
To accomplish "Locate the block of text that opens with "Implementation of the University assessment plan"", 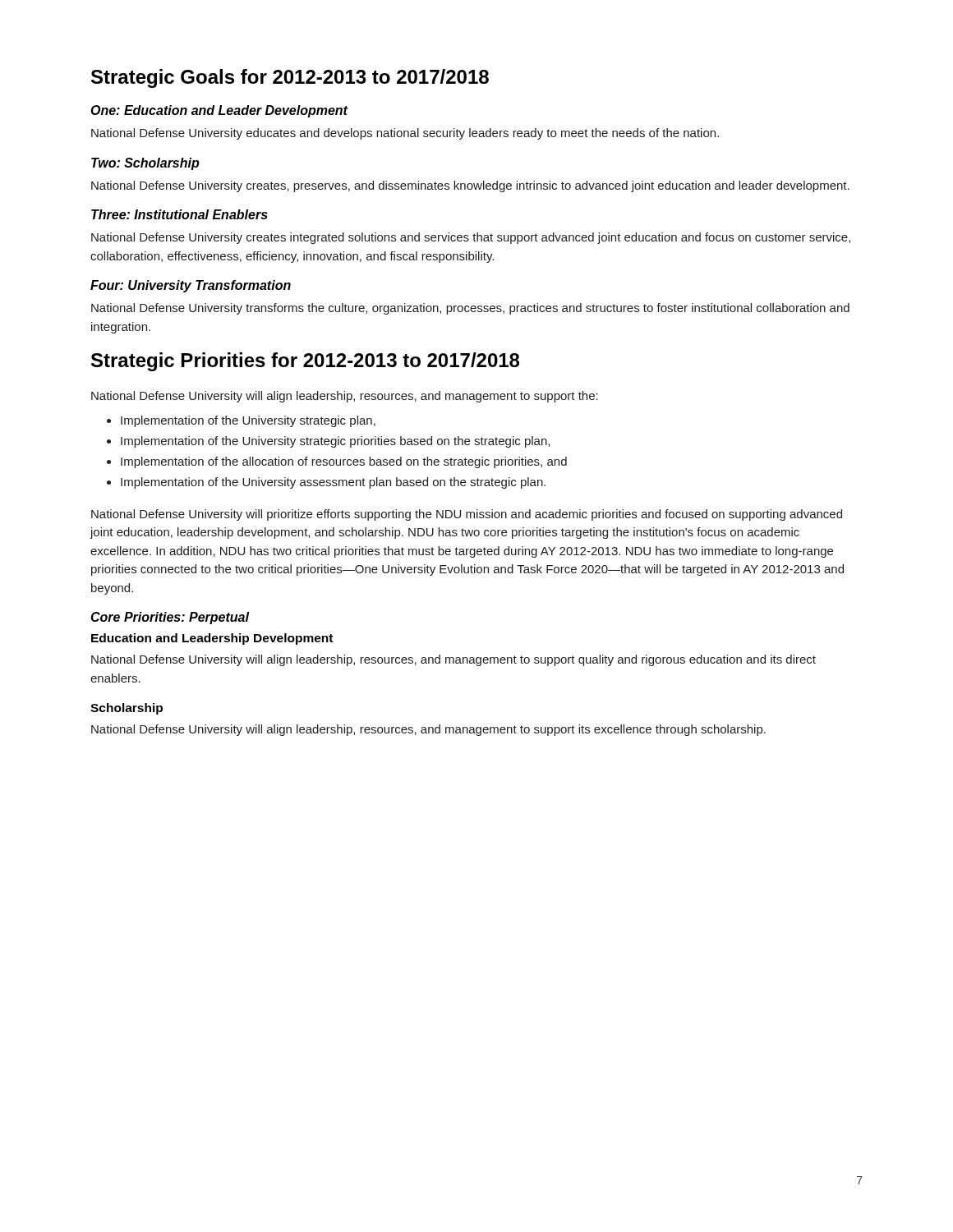I will [x=476, y=482].
